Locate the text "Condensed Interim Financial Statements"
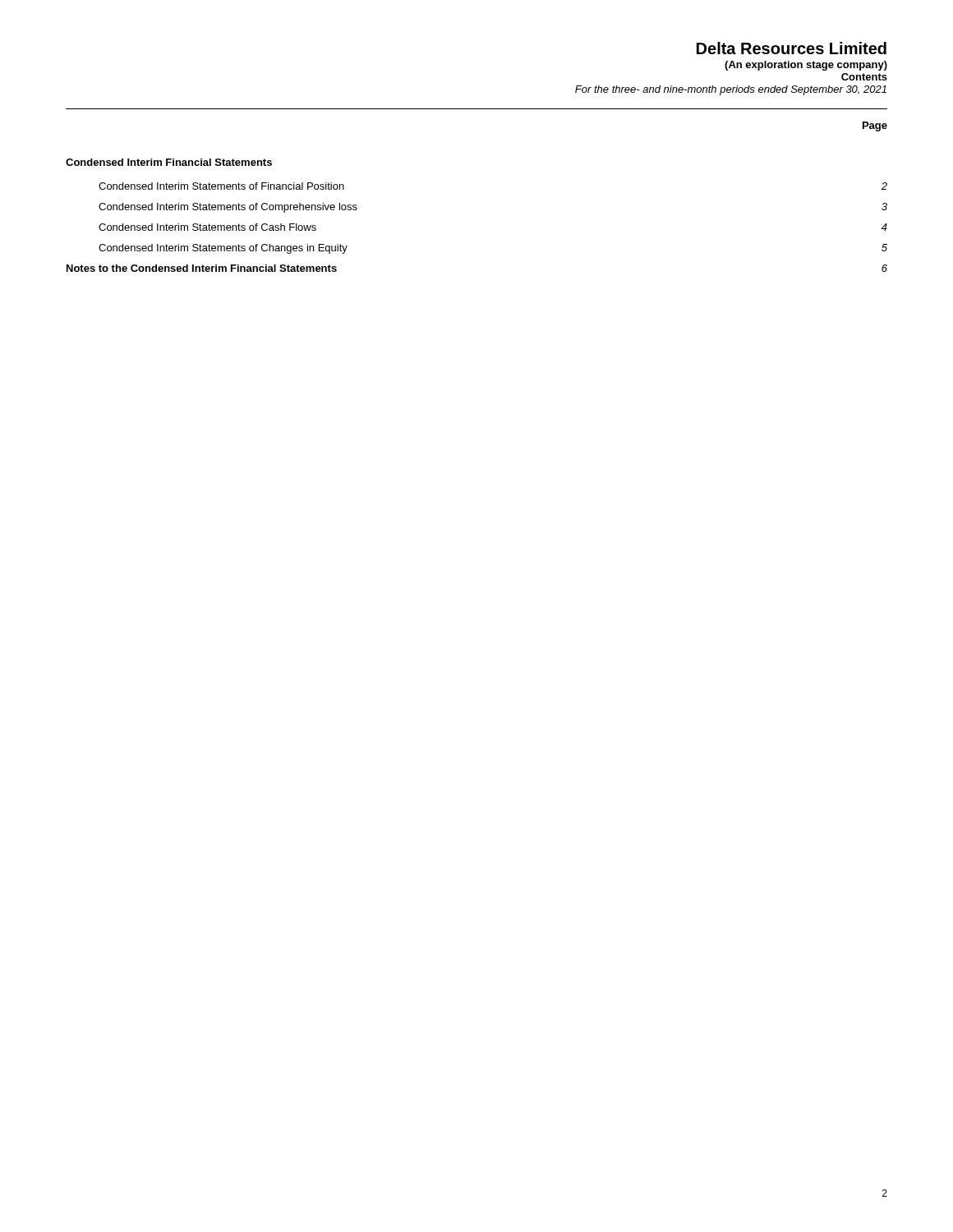Screen dimensions: 1232x953 [x=169, y=162]
